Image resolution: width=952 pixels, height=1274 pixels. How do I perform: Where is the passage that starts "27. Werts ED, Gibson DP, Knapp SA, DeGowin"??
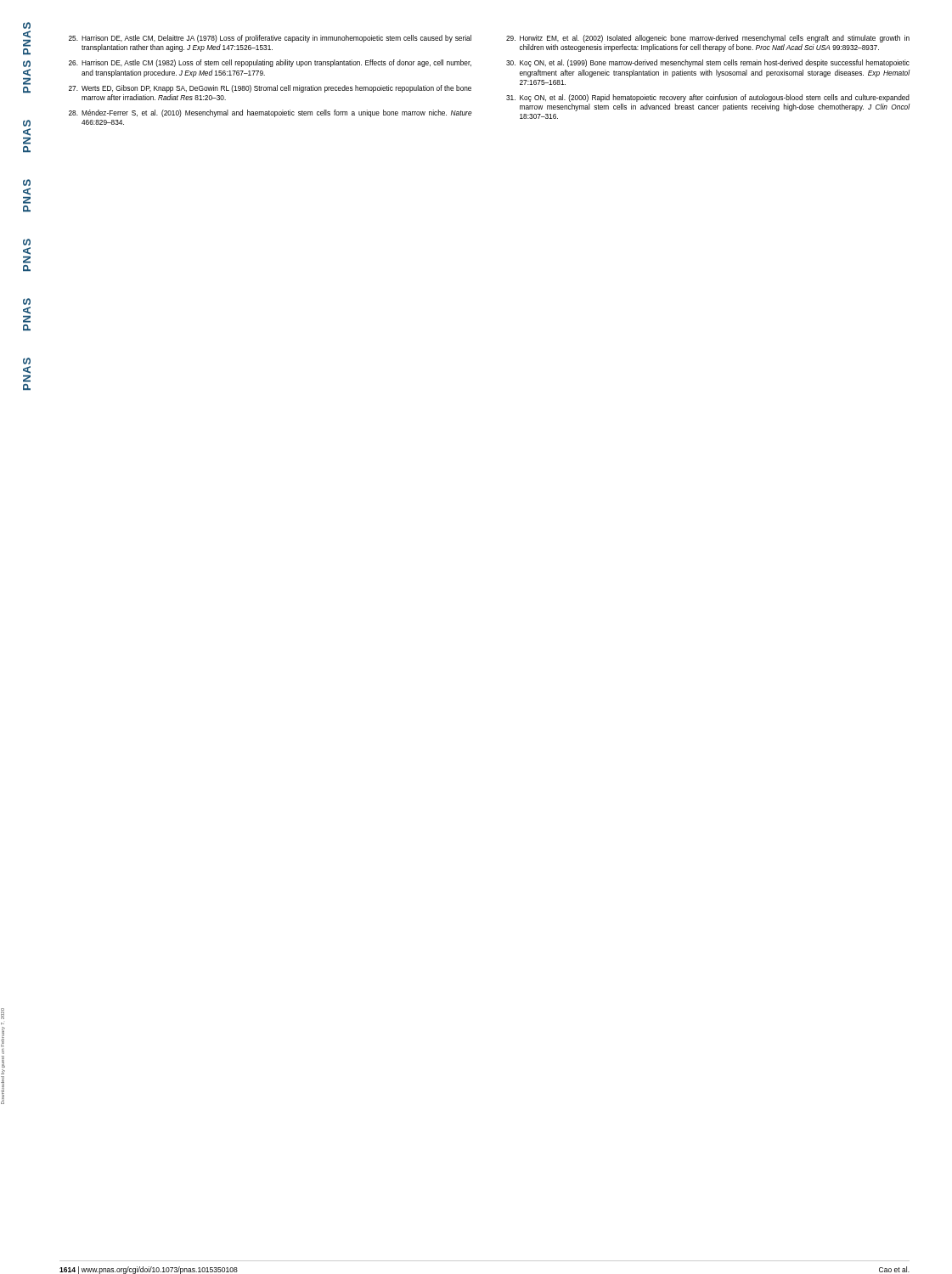pos(266,93)
